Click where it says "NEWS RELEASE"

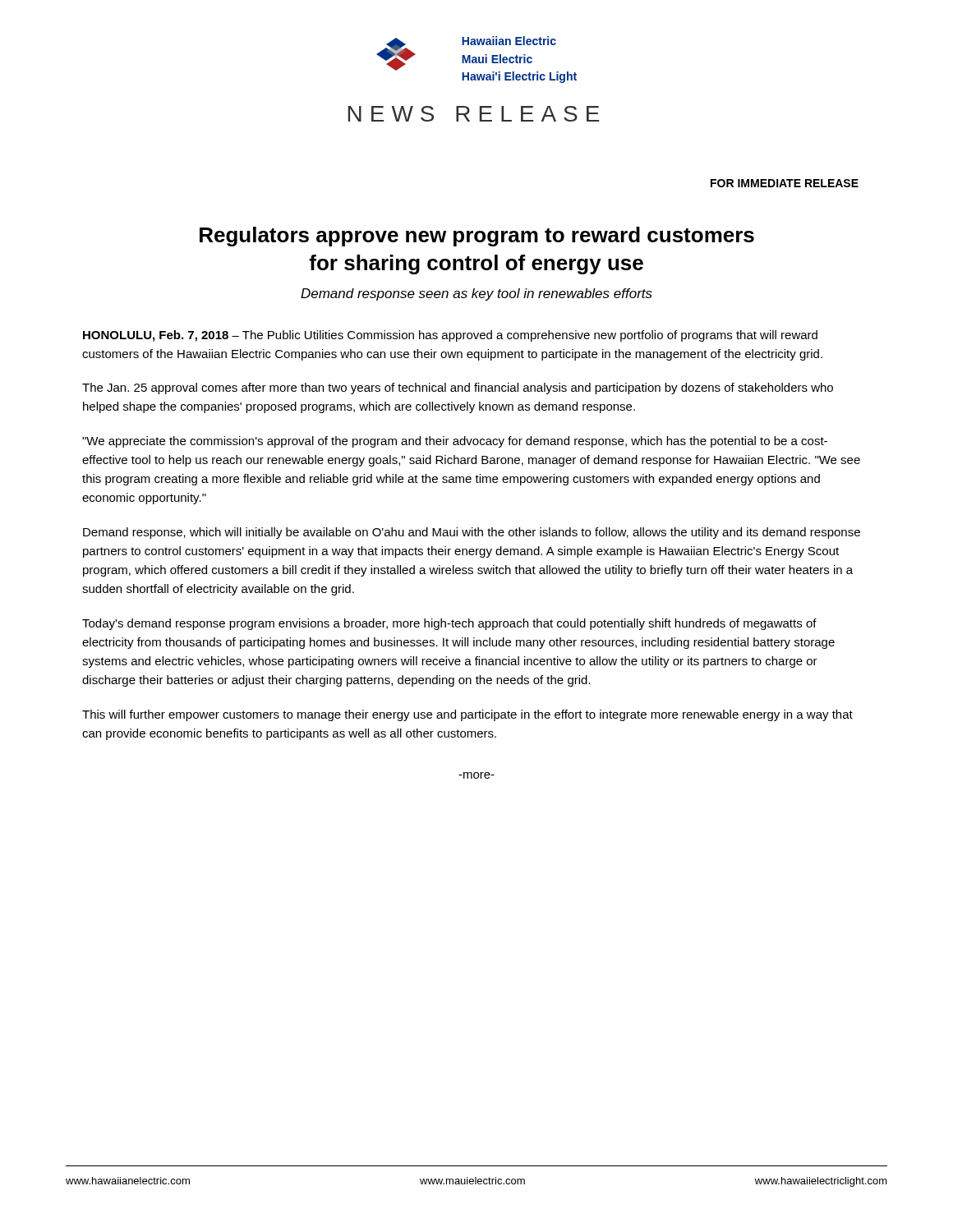[x=476, y=114]
